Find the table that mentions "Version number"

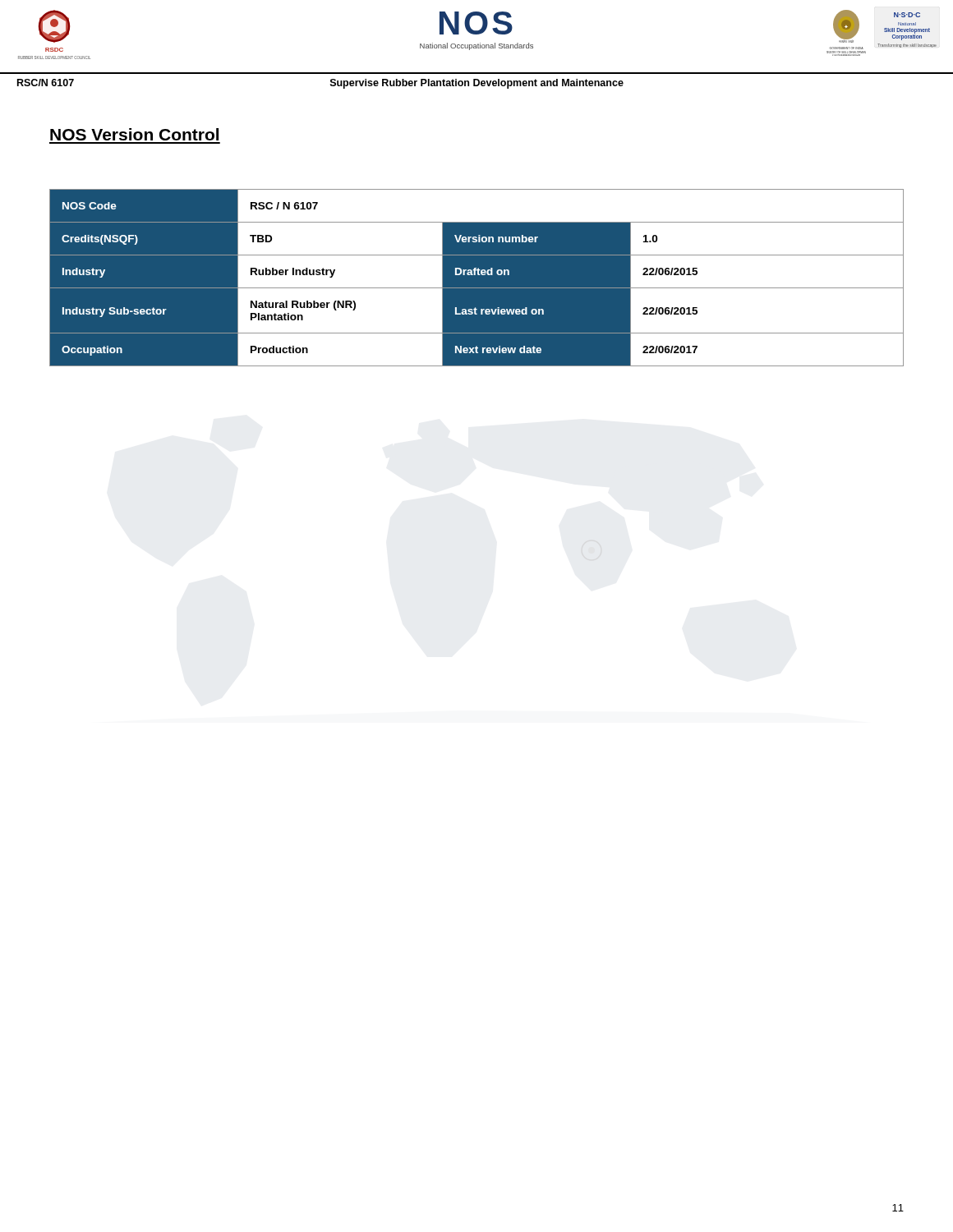click(x=476, y=278)
